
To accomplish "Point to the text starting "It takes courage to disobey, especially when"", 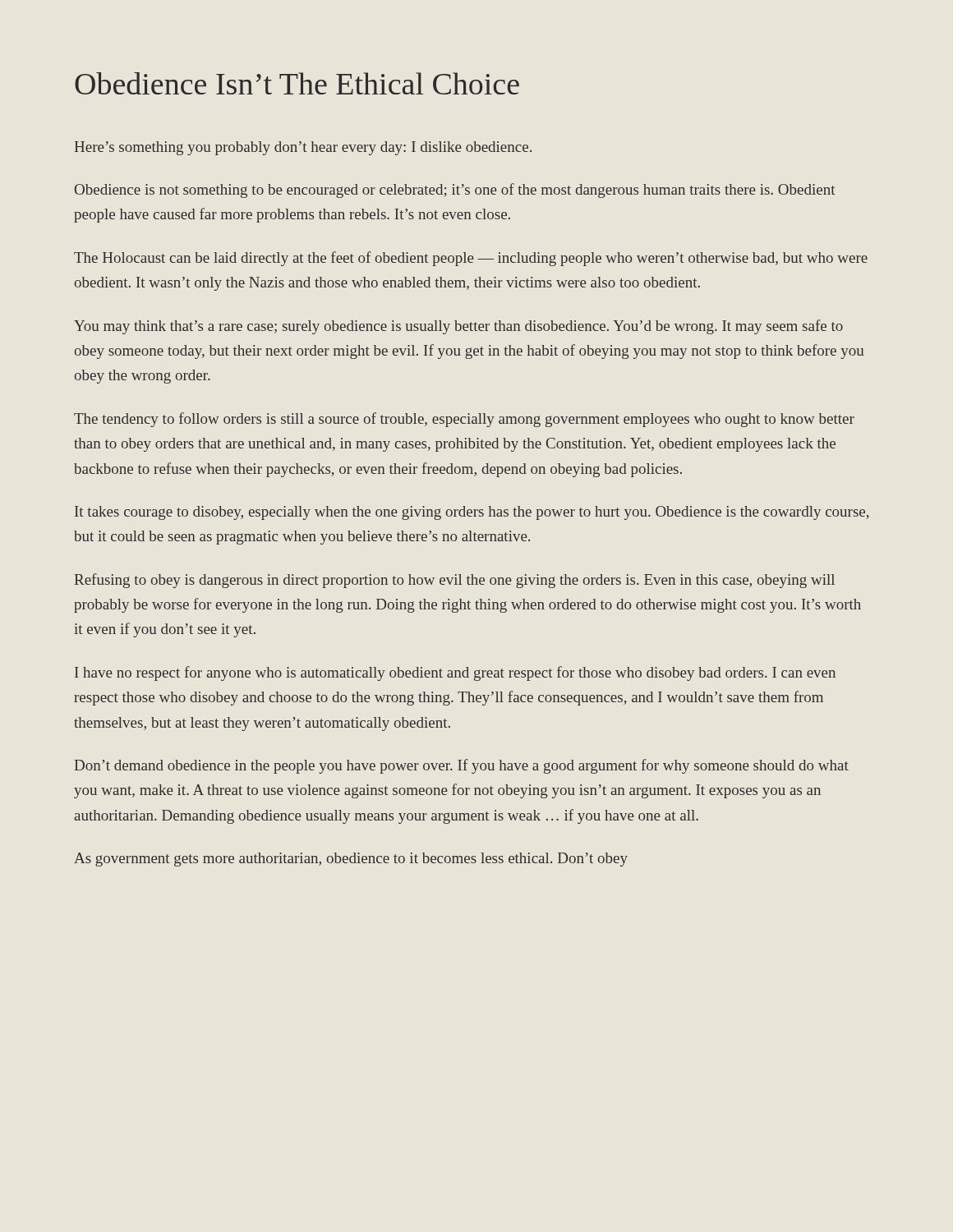I will click(x=472, y=524).
